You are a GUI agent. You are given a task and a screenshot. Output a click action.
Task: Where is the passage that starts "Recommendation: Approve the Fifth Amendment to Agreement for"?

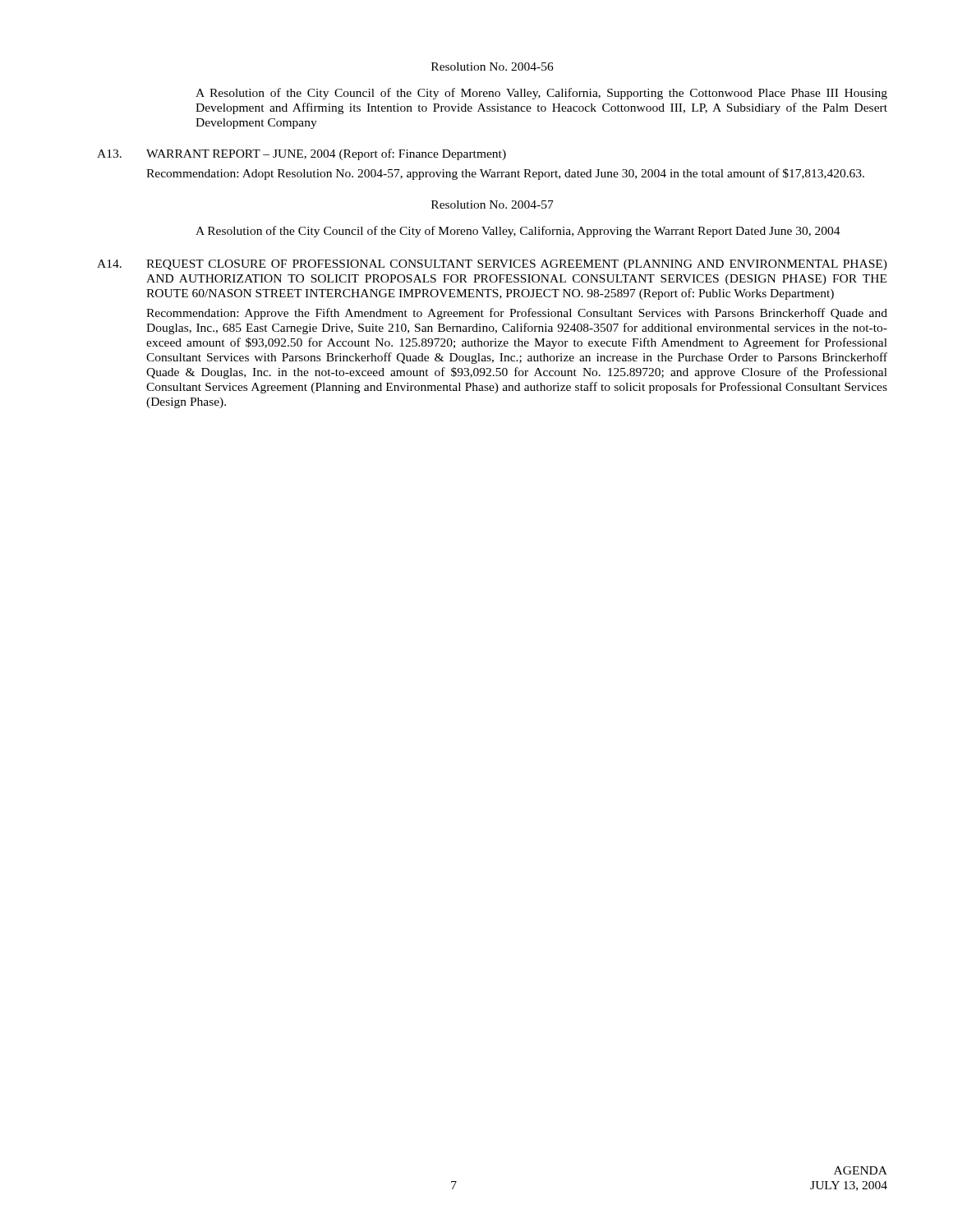[x=517, y=357]
